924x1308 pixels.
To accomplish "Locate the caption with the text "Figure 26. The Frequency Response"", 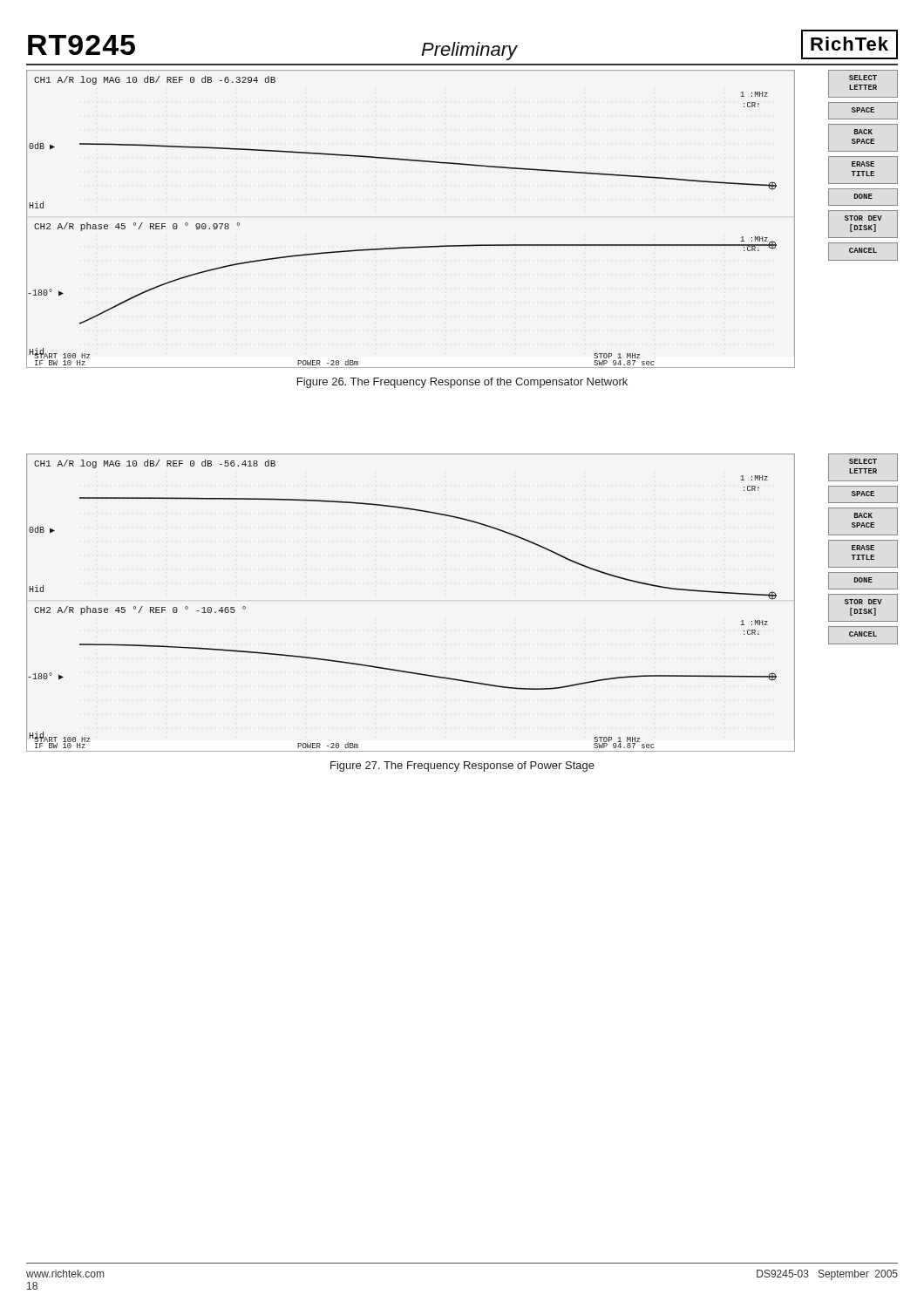I will coord(462,382).
